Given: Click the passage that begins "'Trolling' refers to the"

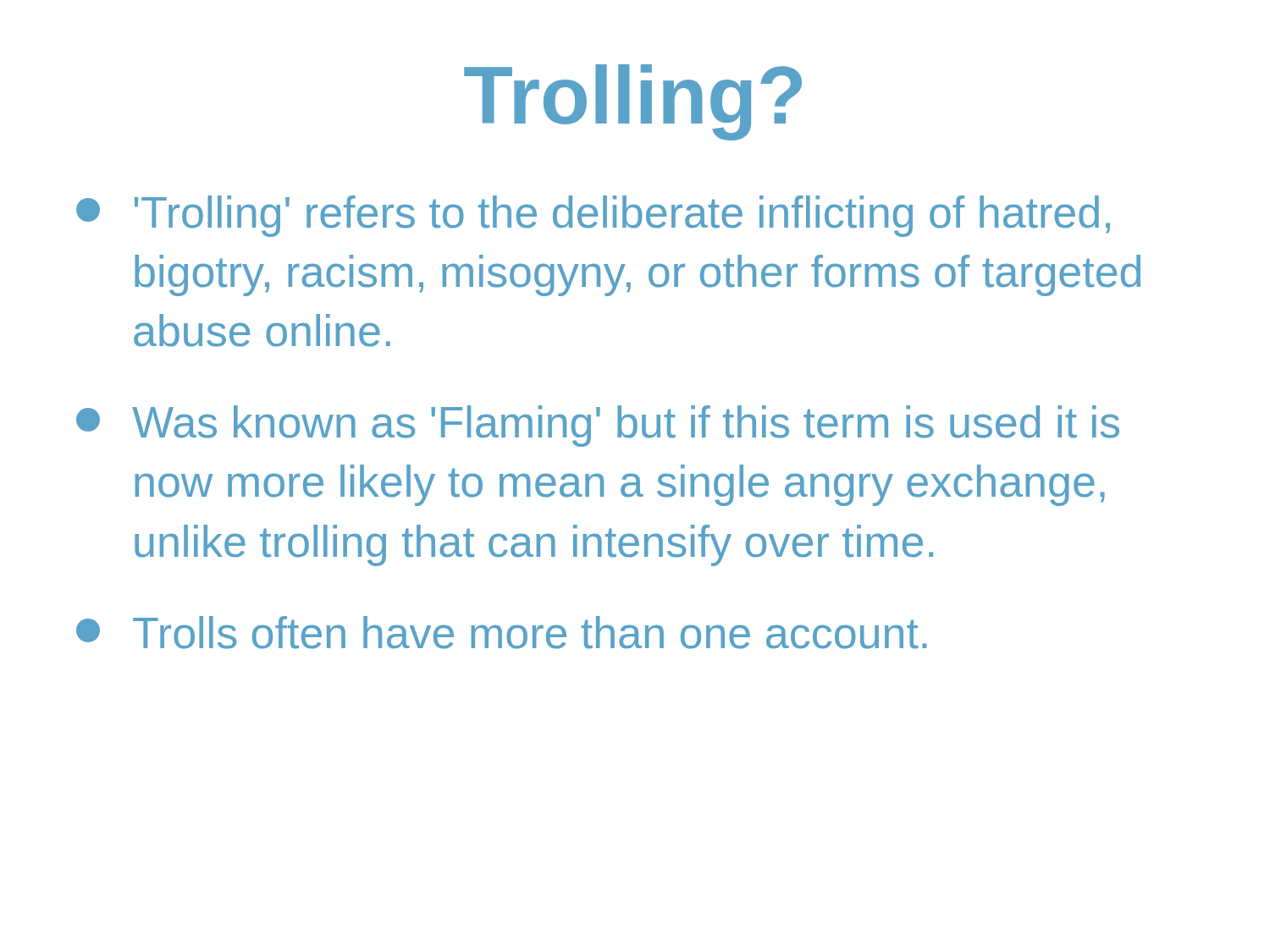Looking at the screenshot, I should pyautogui.click(x=639, y=272).
